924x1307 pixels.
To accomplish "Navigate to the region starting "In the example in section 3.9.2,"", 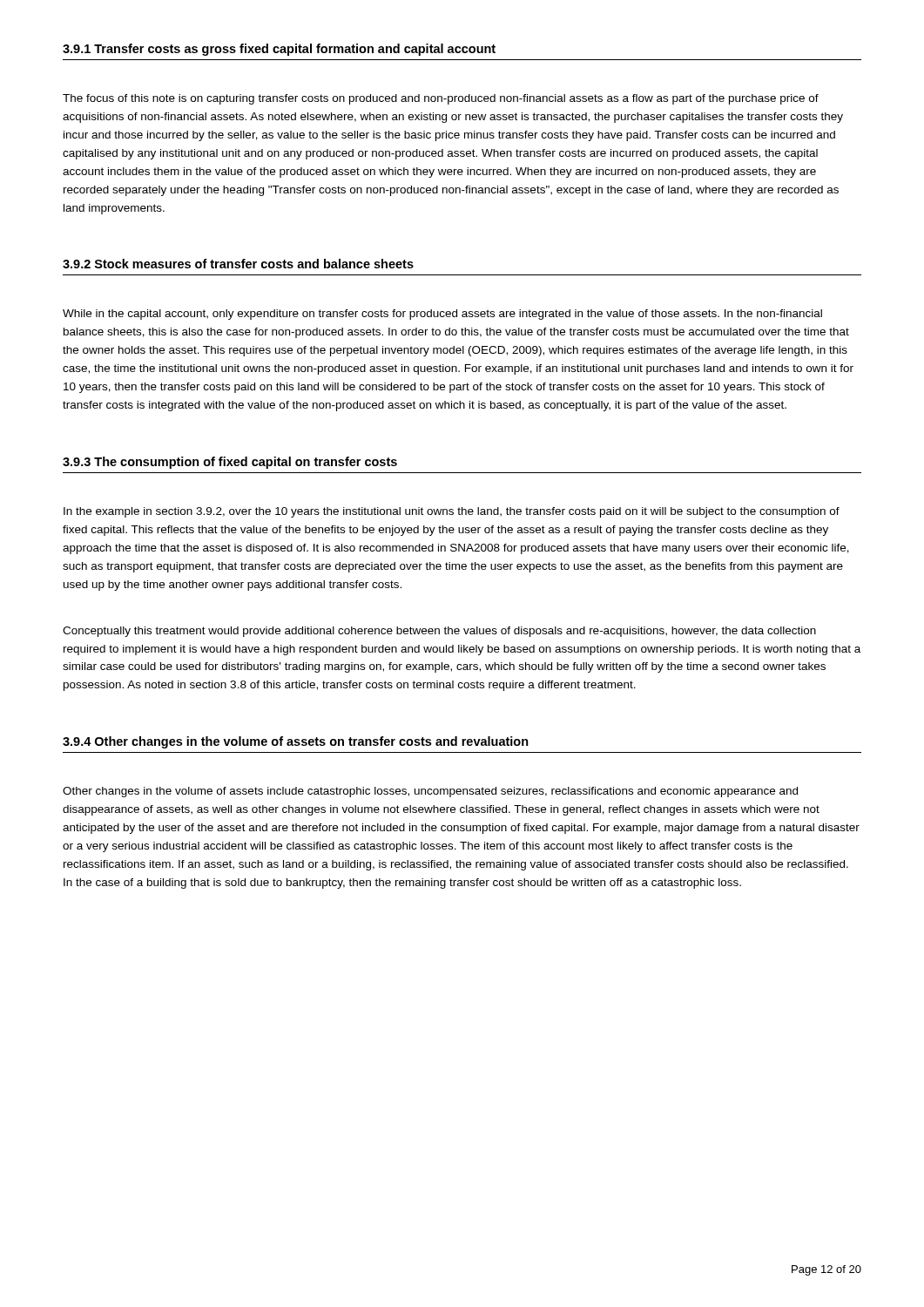I will (x=456, y=548).
